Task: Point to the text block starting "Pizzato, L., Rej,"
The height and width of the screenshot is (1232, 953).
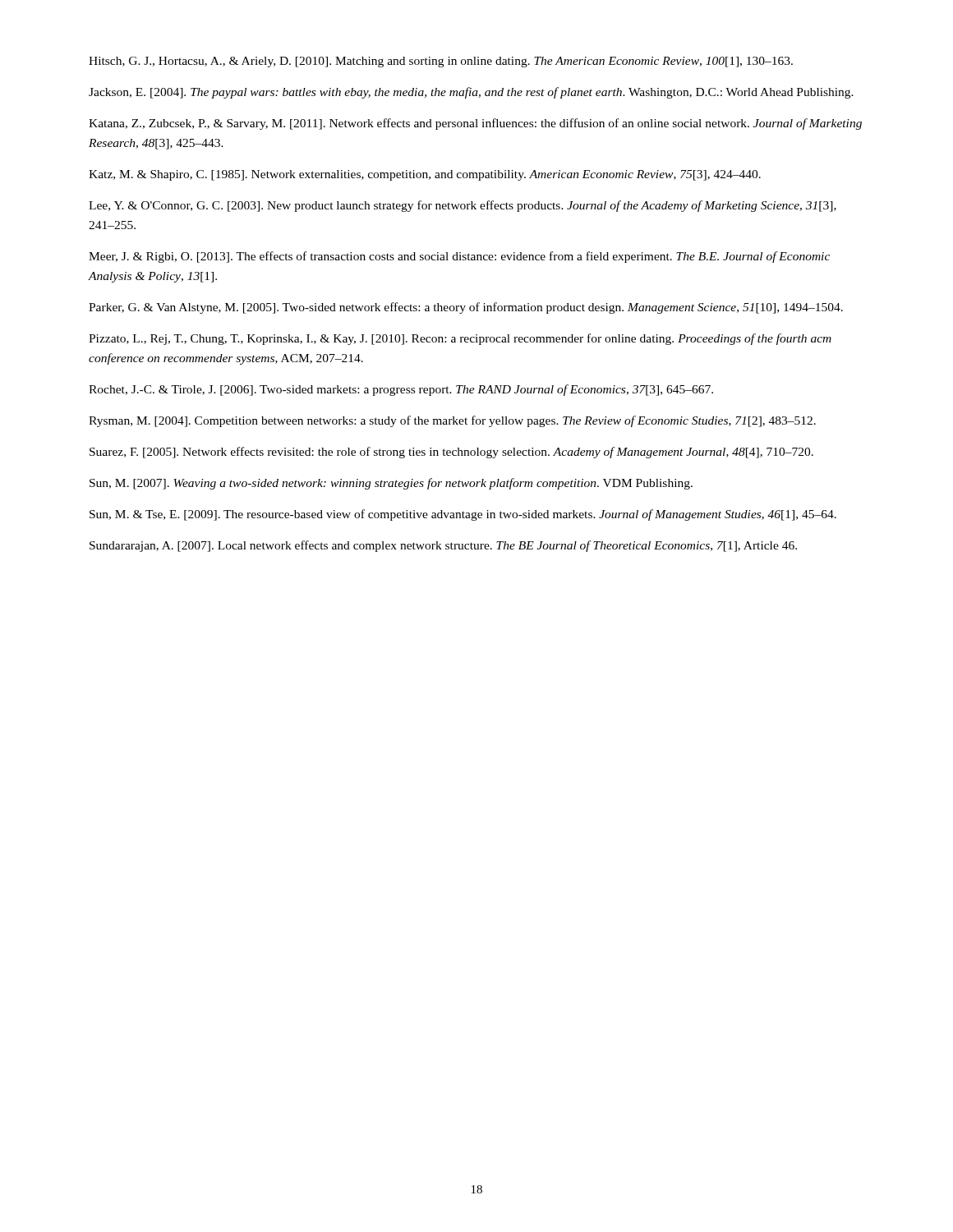Action: (476, 348)
